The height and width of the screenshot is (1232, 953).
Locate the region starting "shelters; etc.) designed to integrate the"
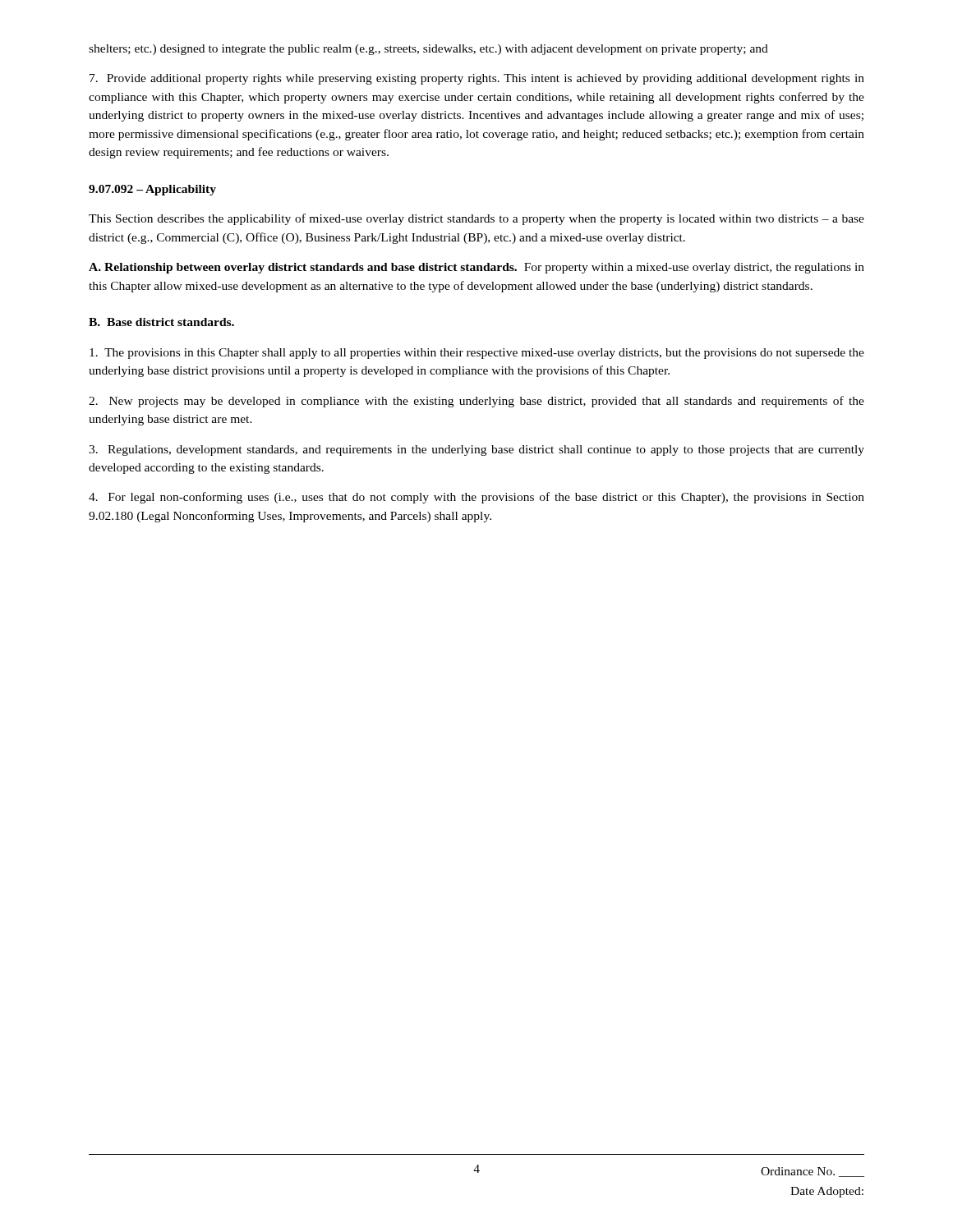[428, 48]
